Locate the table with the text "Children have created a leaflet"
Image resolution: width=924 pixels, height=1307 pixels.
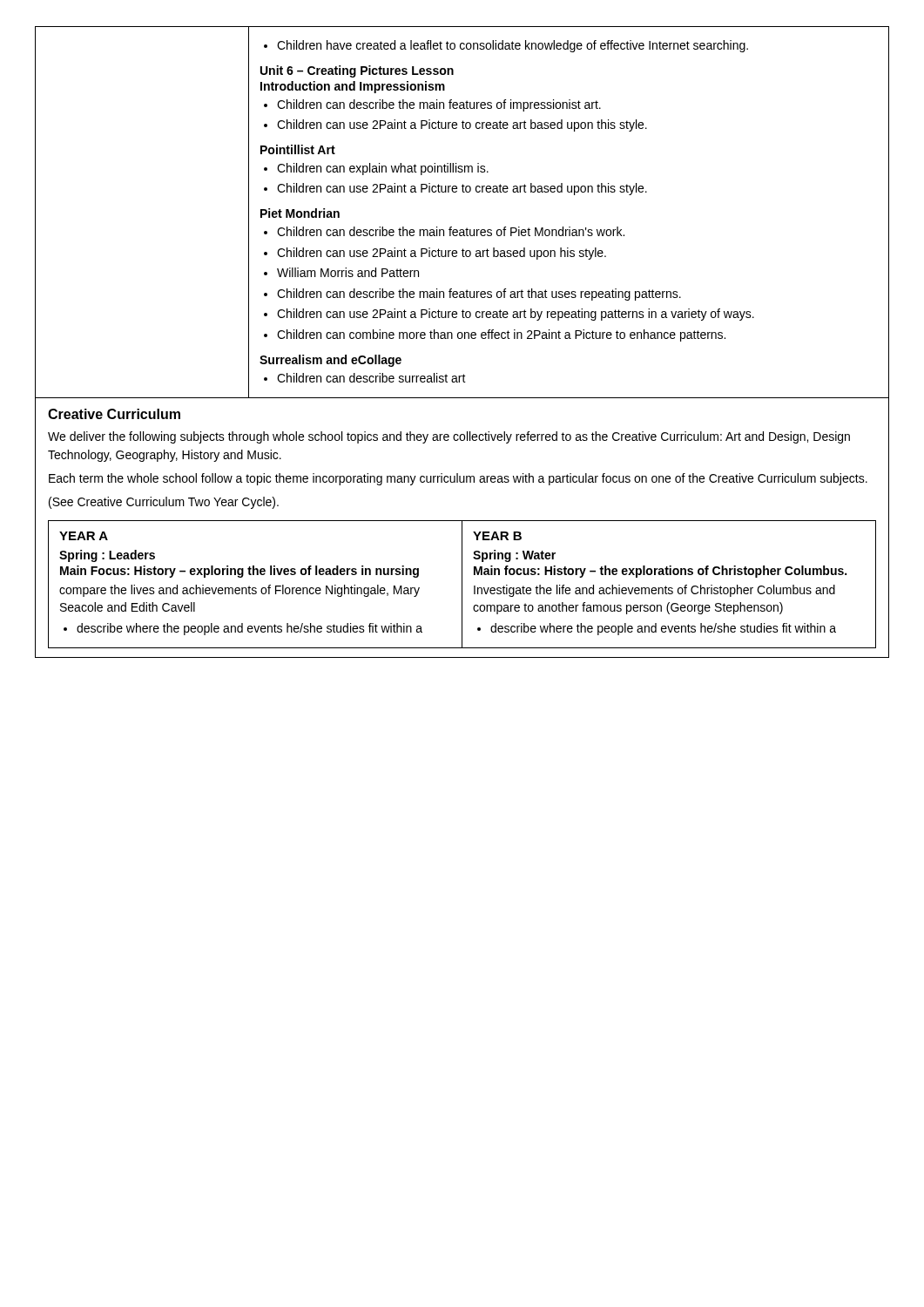click(462, 212)
